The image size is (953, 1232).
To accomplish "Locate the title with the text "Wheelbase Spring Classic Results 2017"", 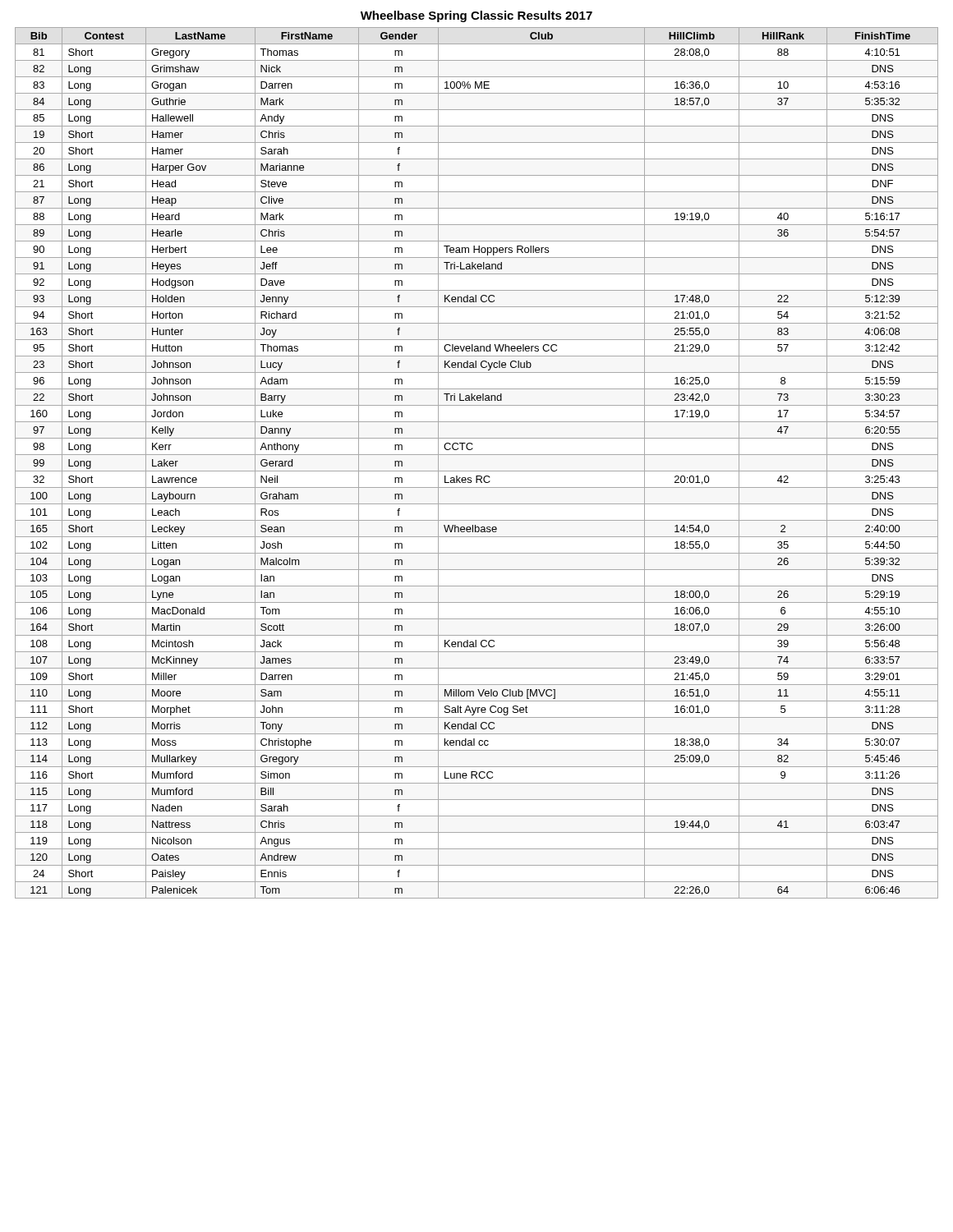I will [x=476, y=15].
